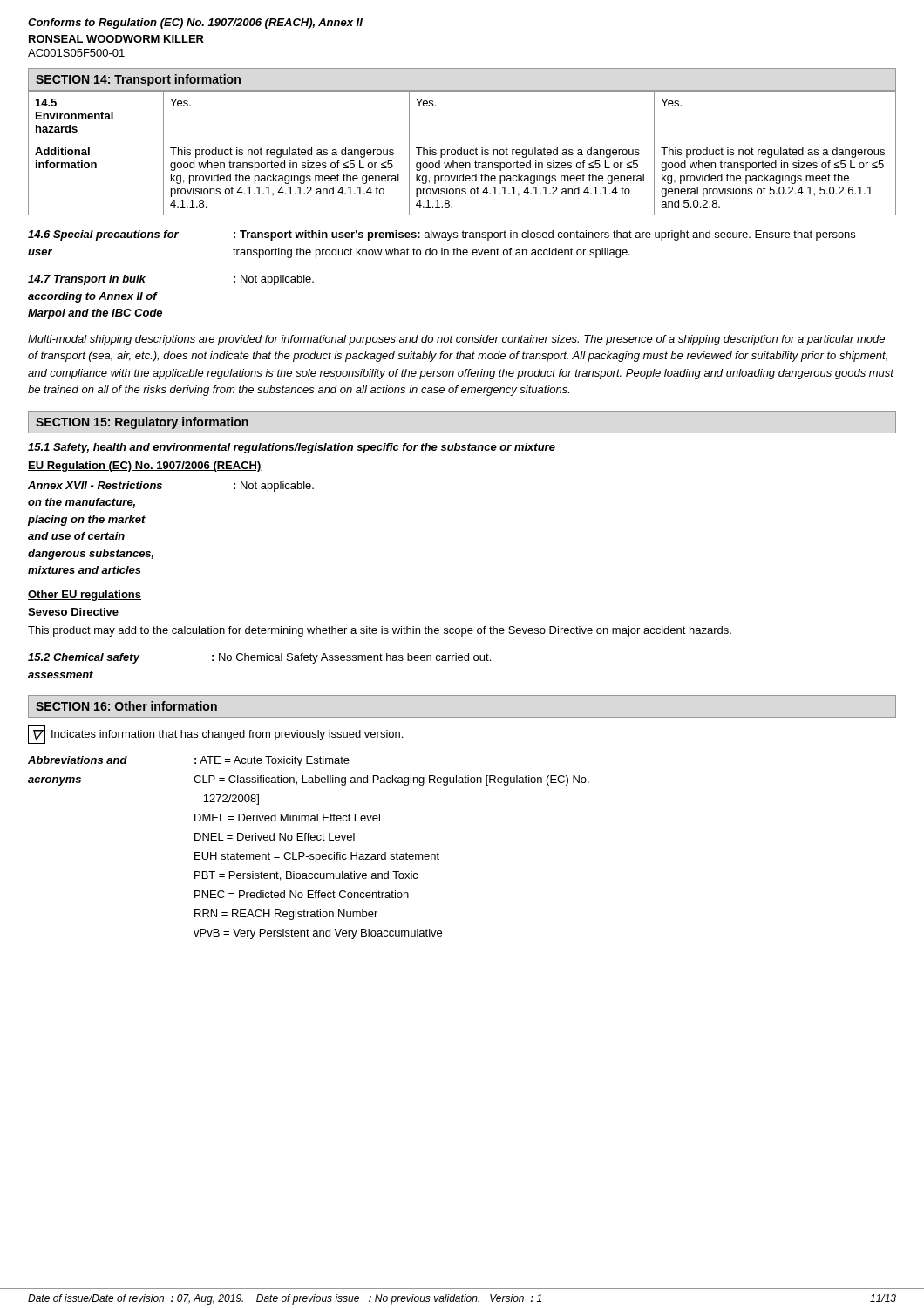Locate the block starting "SECTION 15: Regulatory information"
This screenshot has height=1308, width=924.
(142, 422)
